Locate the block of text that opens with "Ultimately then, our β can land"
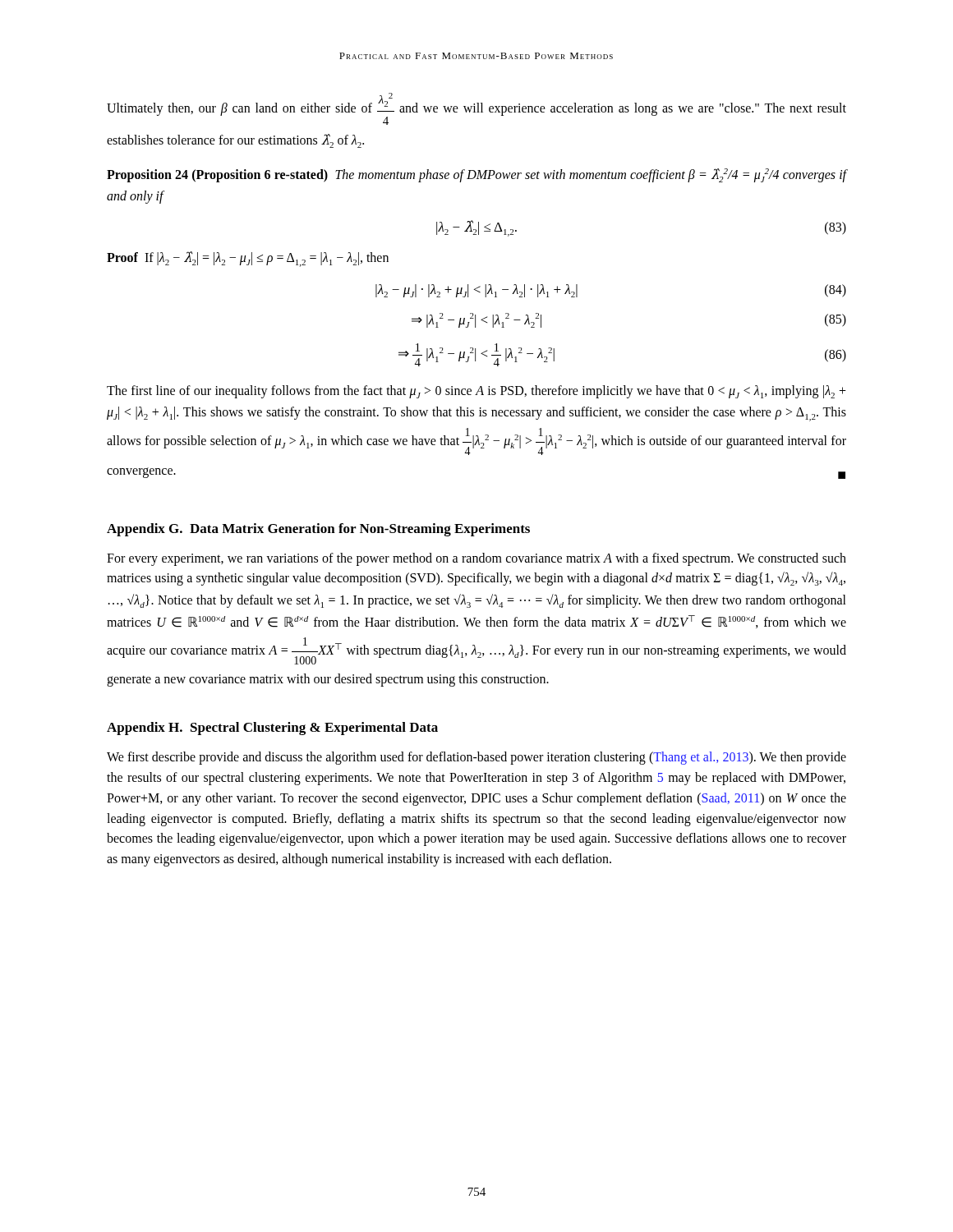Screen dimensions: 1232x953 point(476,119)
